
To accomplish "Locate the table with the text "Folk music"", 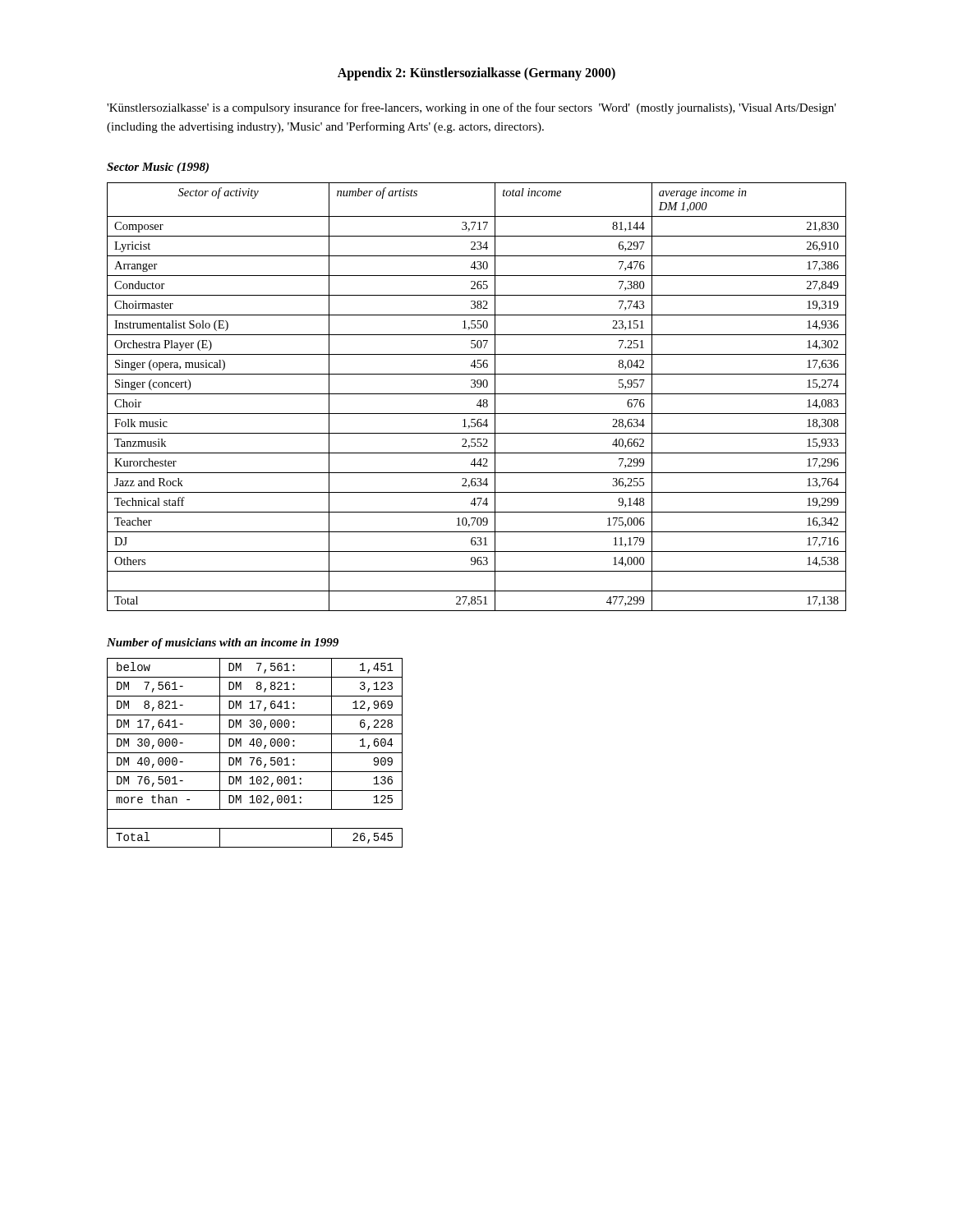I will tap(476, 396).
